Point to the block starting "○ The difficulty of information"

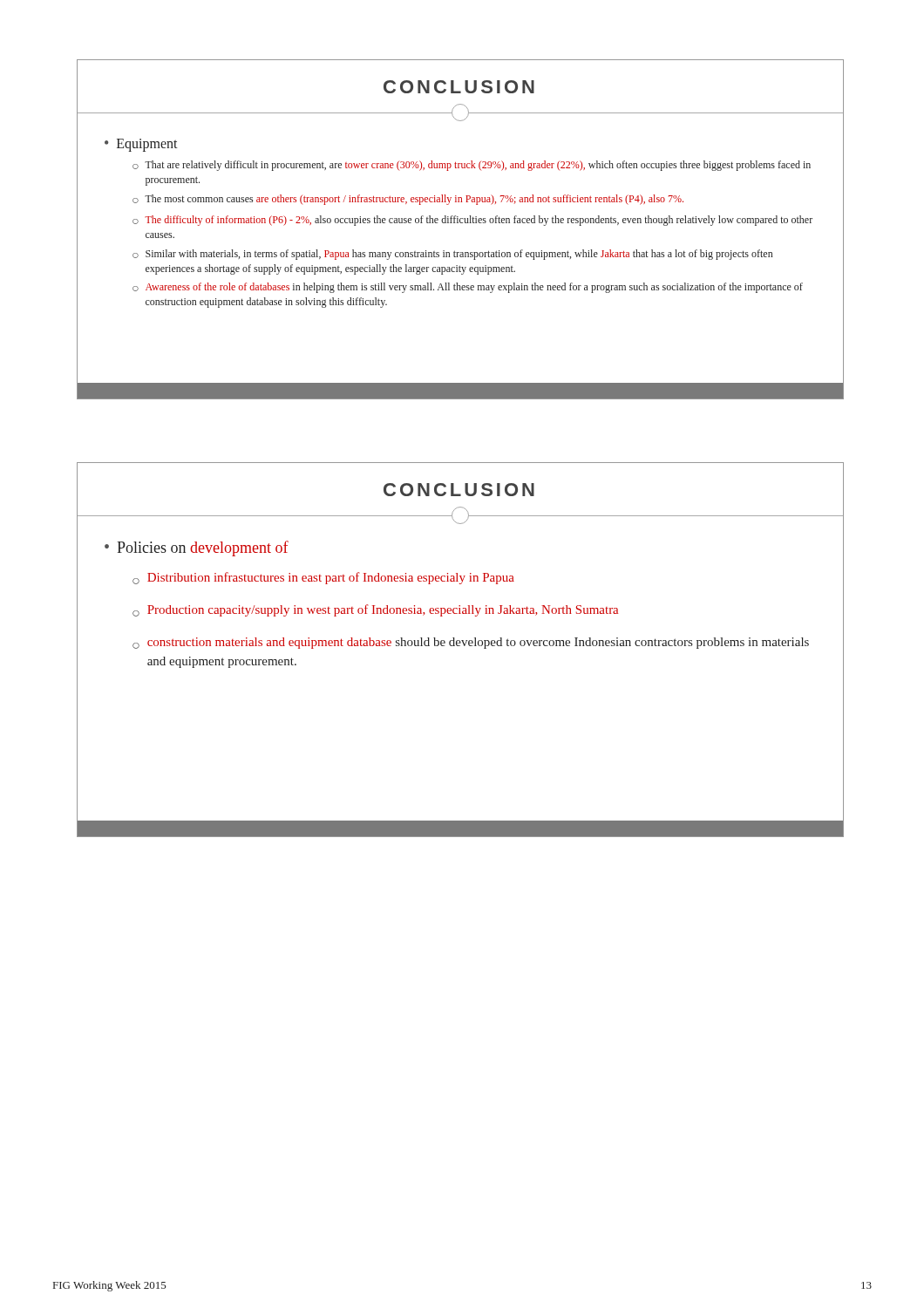coord(474,228)
